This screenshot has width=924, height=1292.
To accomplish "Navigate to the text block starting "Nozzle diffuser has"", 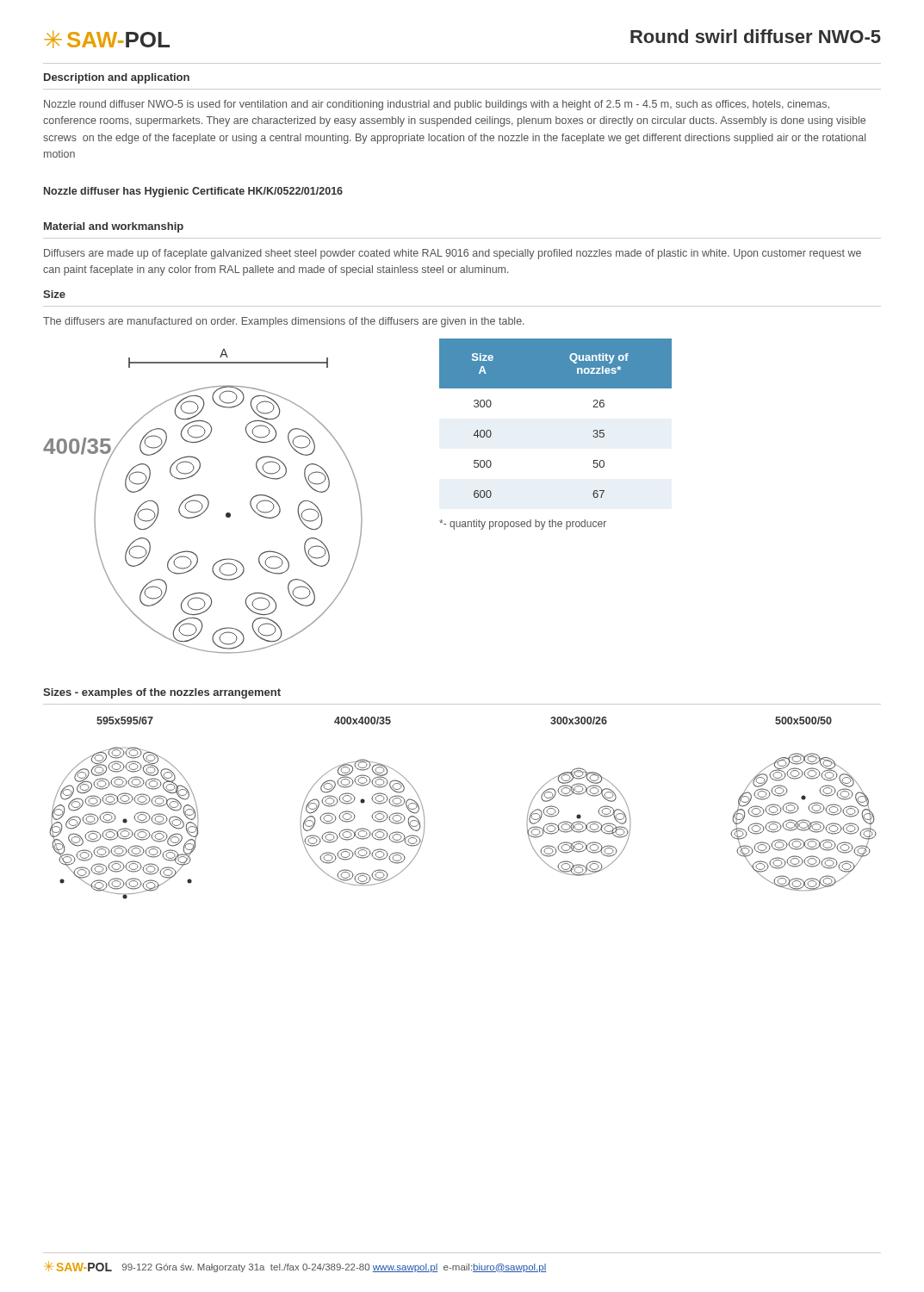I will pyautogui.click(x=193, y=191).
